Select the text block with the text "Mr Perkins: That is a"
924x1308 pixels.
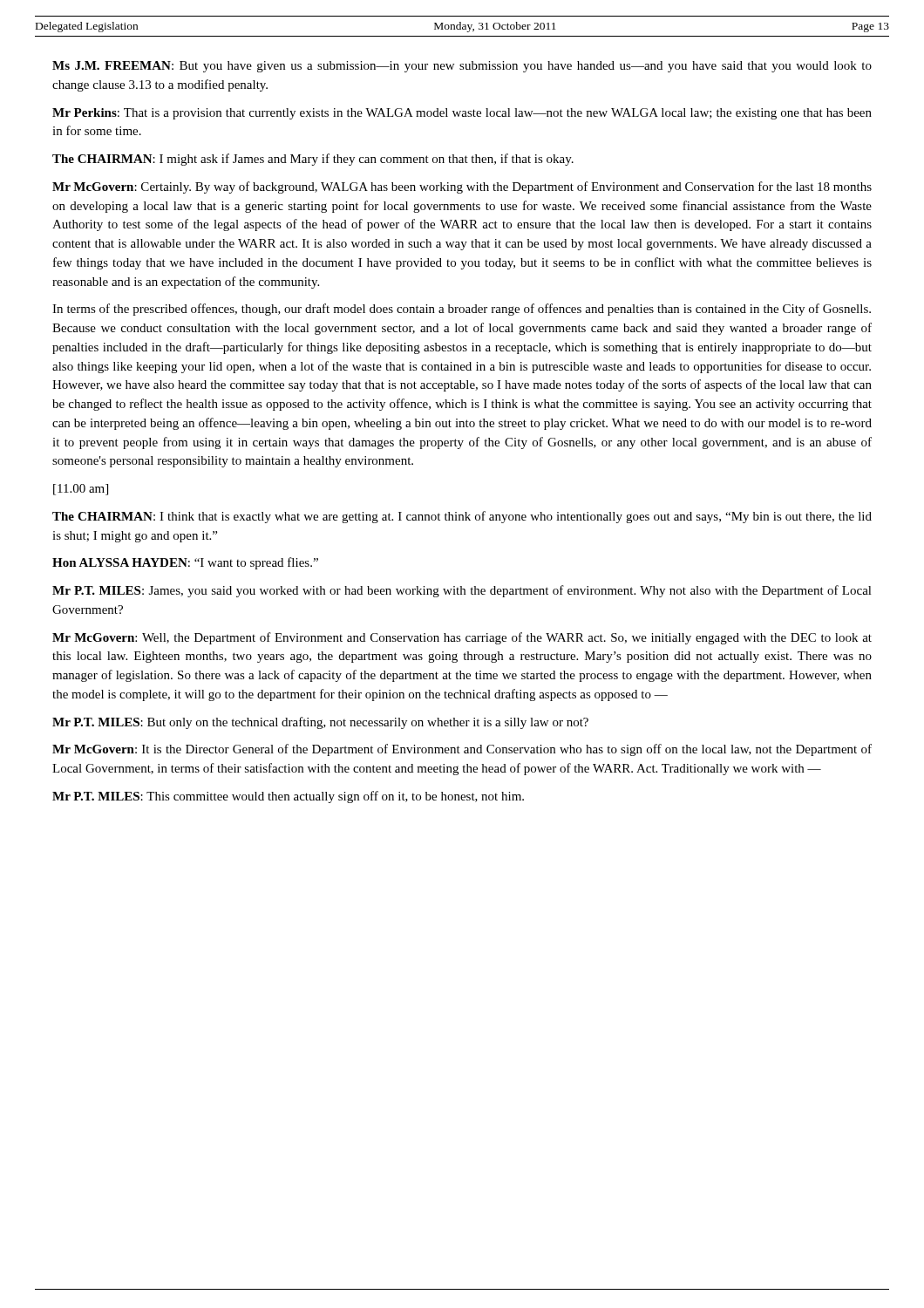click(462, 122)
